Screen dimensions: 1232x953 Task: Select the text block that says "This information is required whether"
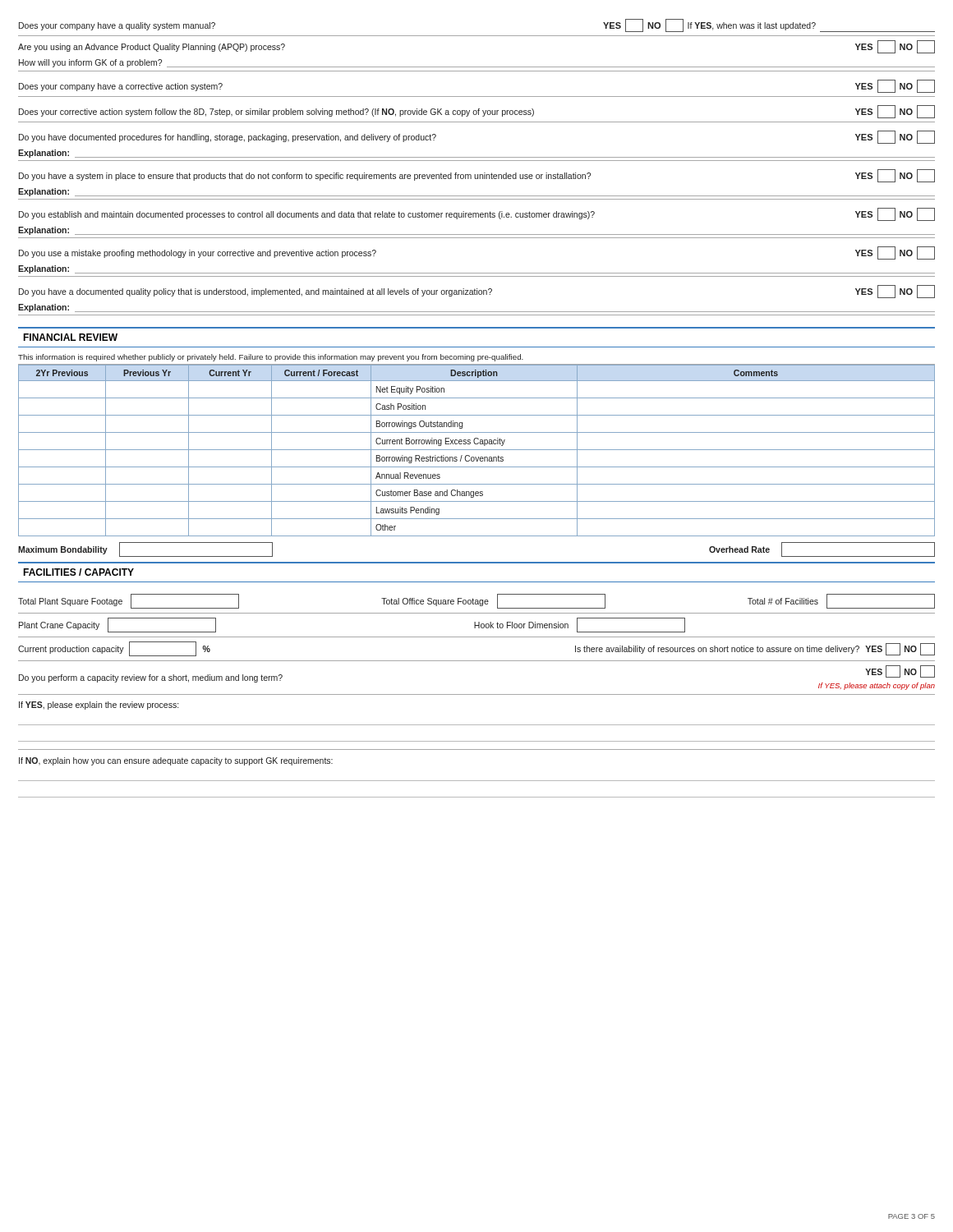271,357
